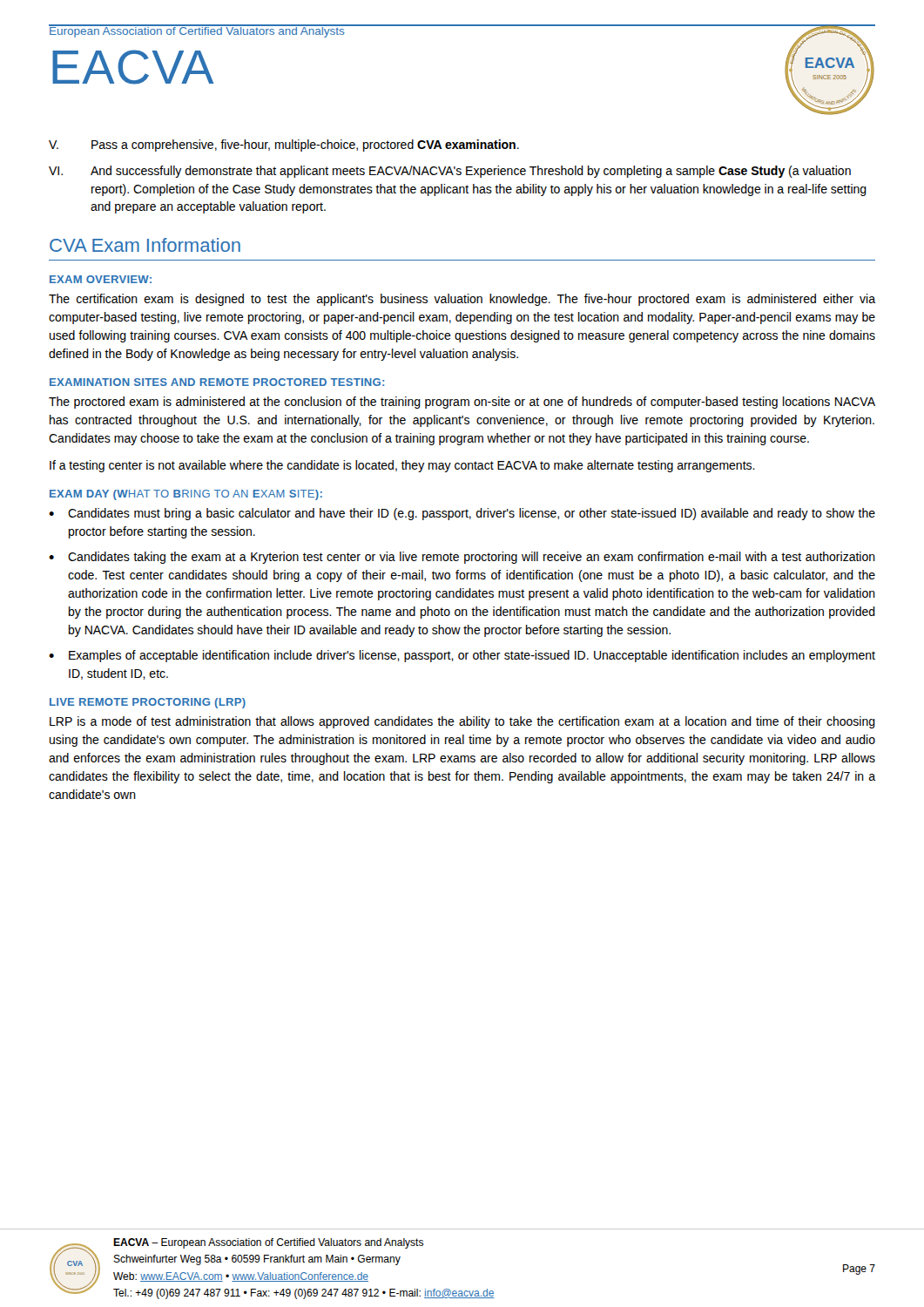
Task: Click on the text starting "VI. And successfully demonstrate"
Action: 462,189
